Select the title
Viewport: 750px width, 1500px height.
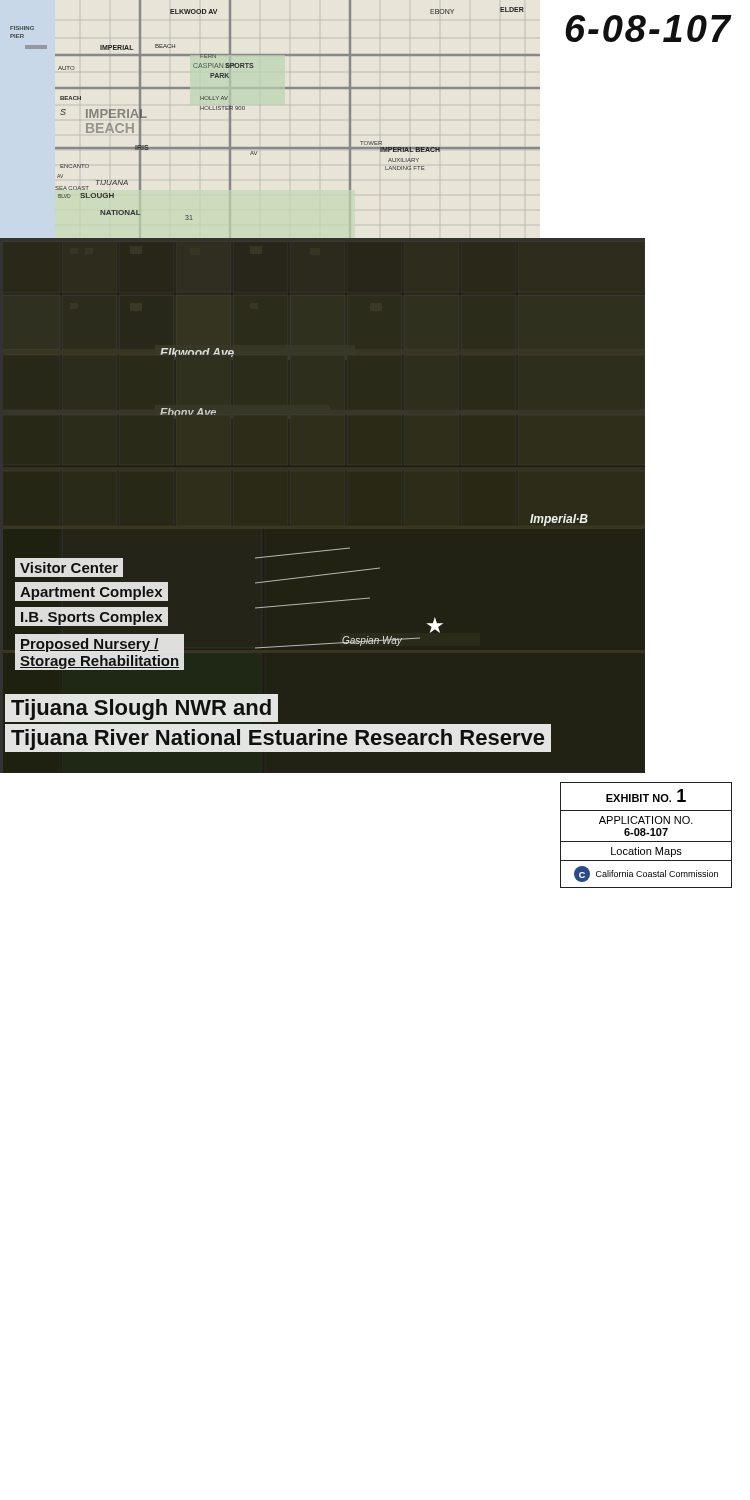(x=648, y=29)
